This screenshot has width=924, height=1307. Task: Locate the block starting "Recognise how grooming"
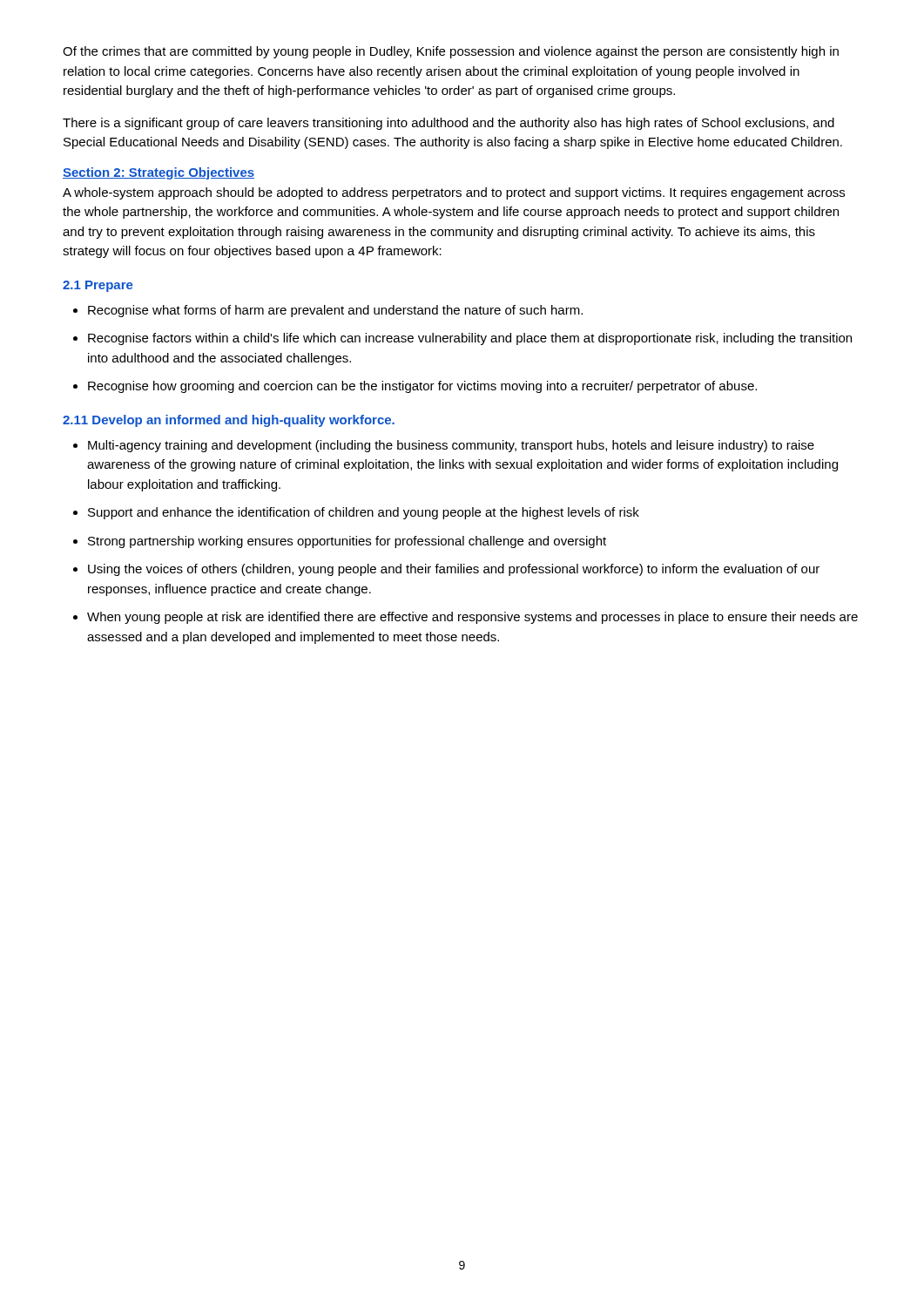[462, 386]
